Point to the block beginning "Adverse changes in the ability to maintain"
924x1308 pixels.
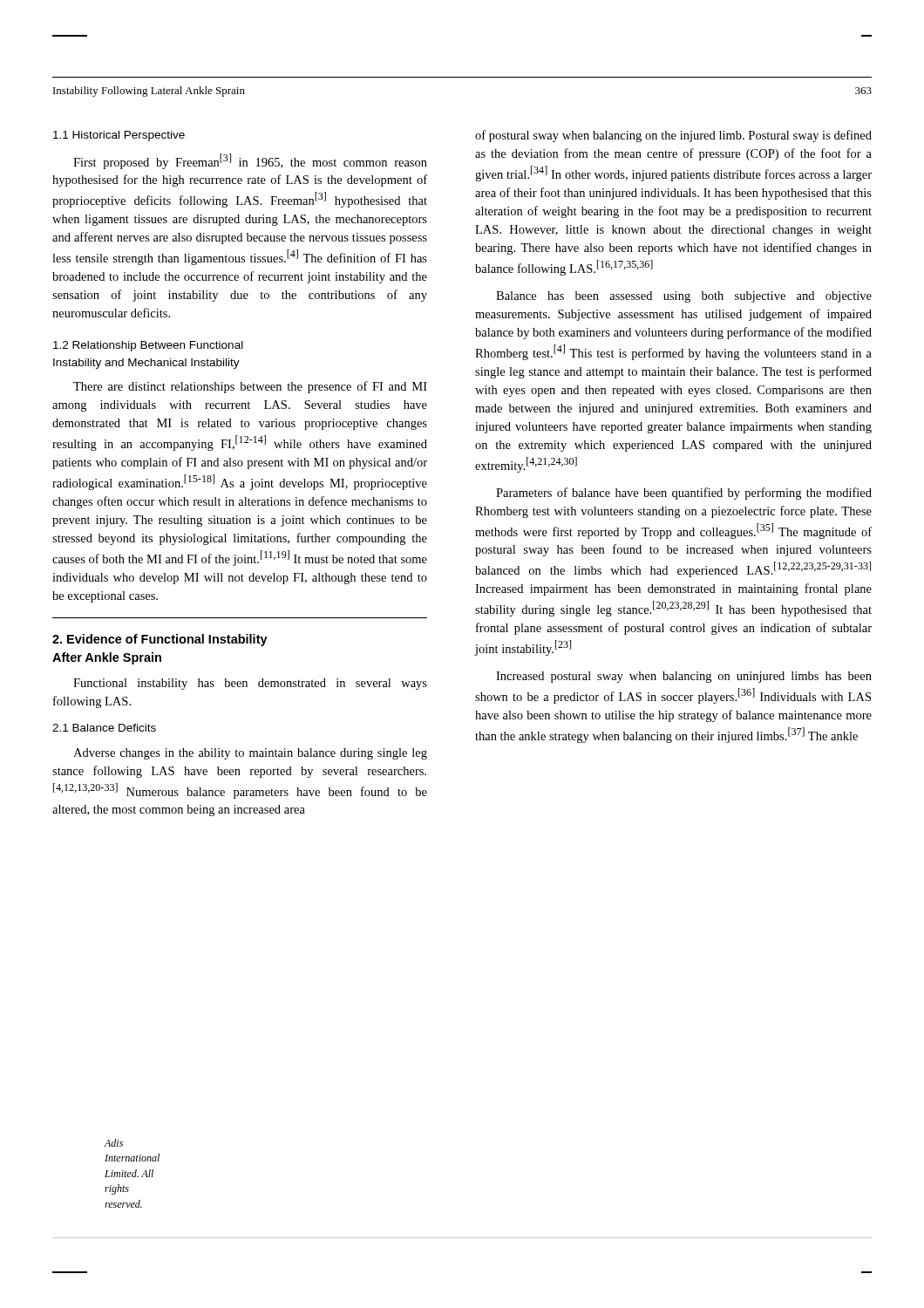click(240, 781)
